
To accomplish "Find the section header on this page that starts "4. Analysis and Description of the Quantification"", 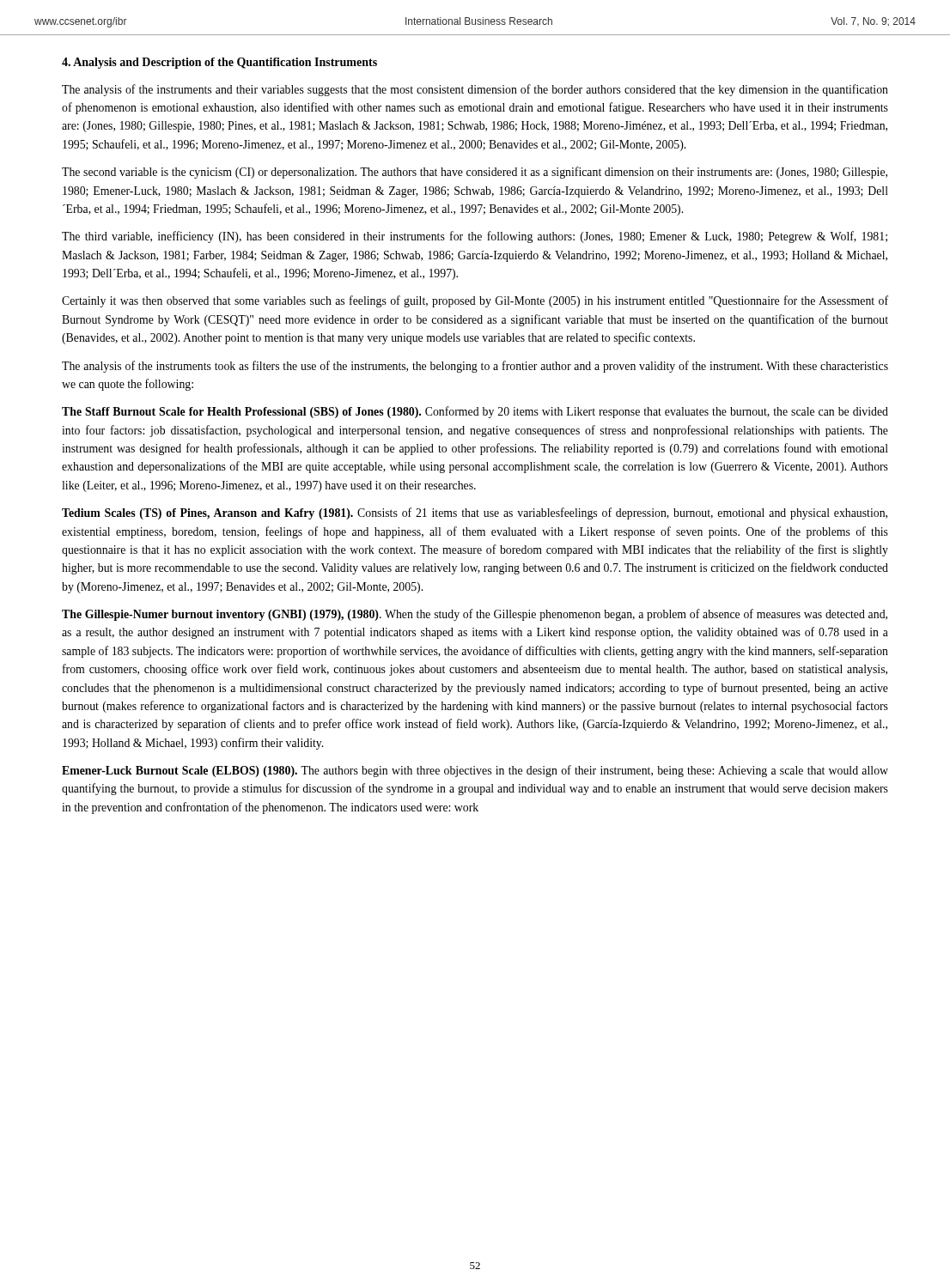I will tap(220, 62).
